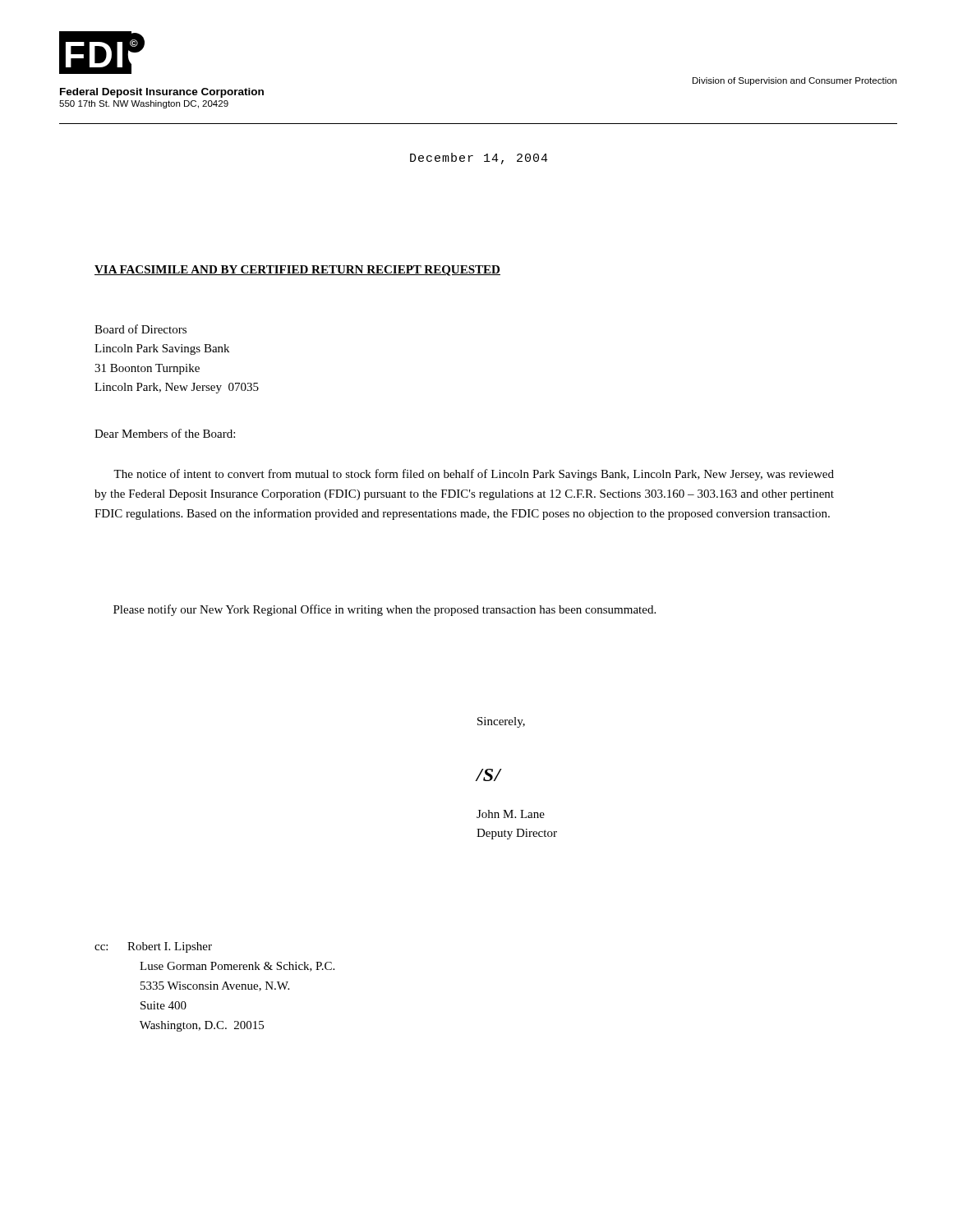958x1232 pixels.
Task: Find the passage starting "VIA FACSIMILE AND BY CERTIFIED"
Action: coord(297,269)
